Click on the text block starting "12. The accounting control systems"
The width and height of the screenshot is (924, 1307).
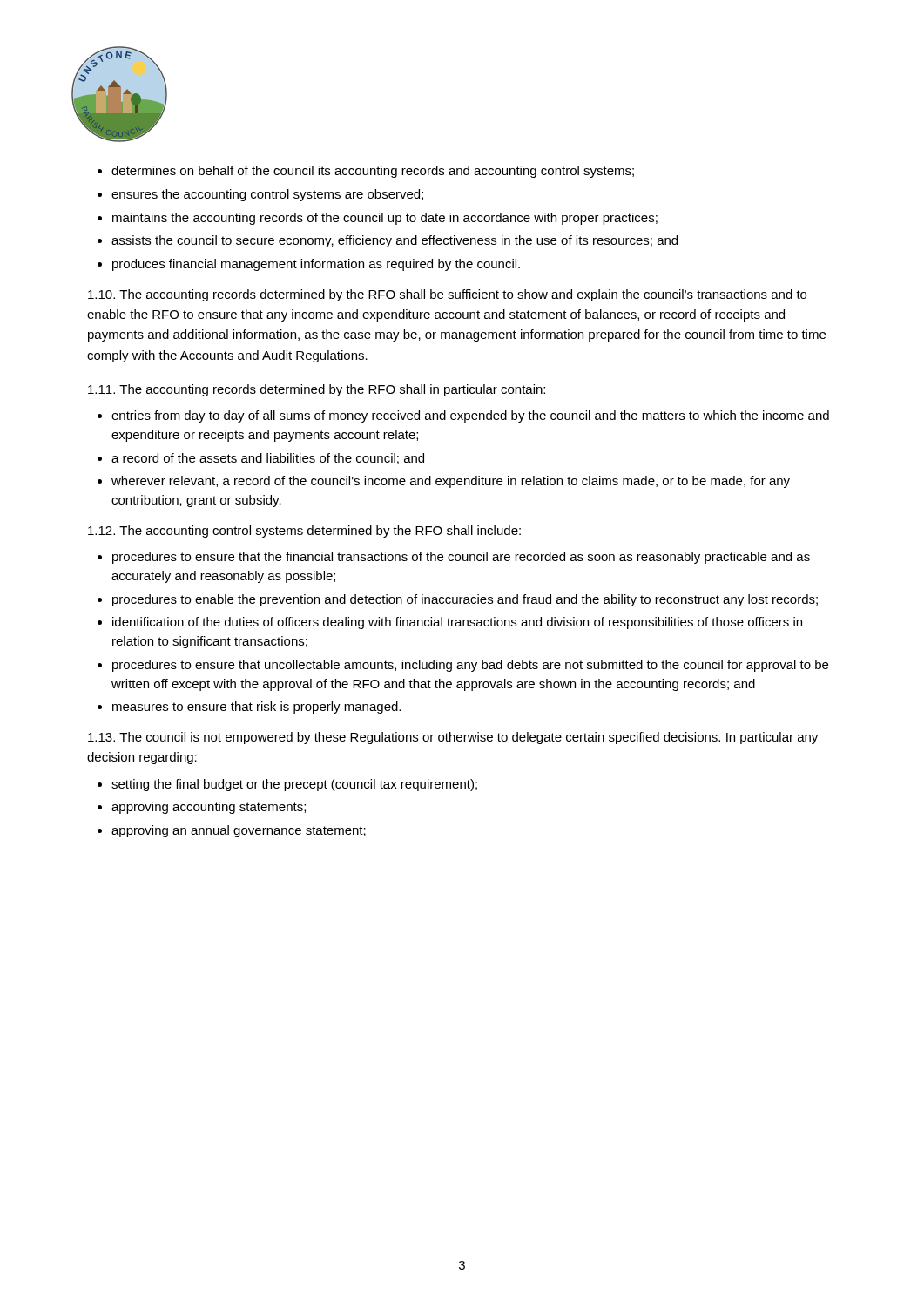coord(304,530)
